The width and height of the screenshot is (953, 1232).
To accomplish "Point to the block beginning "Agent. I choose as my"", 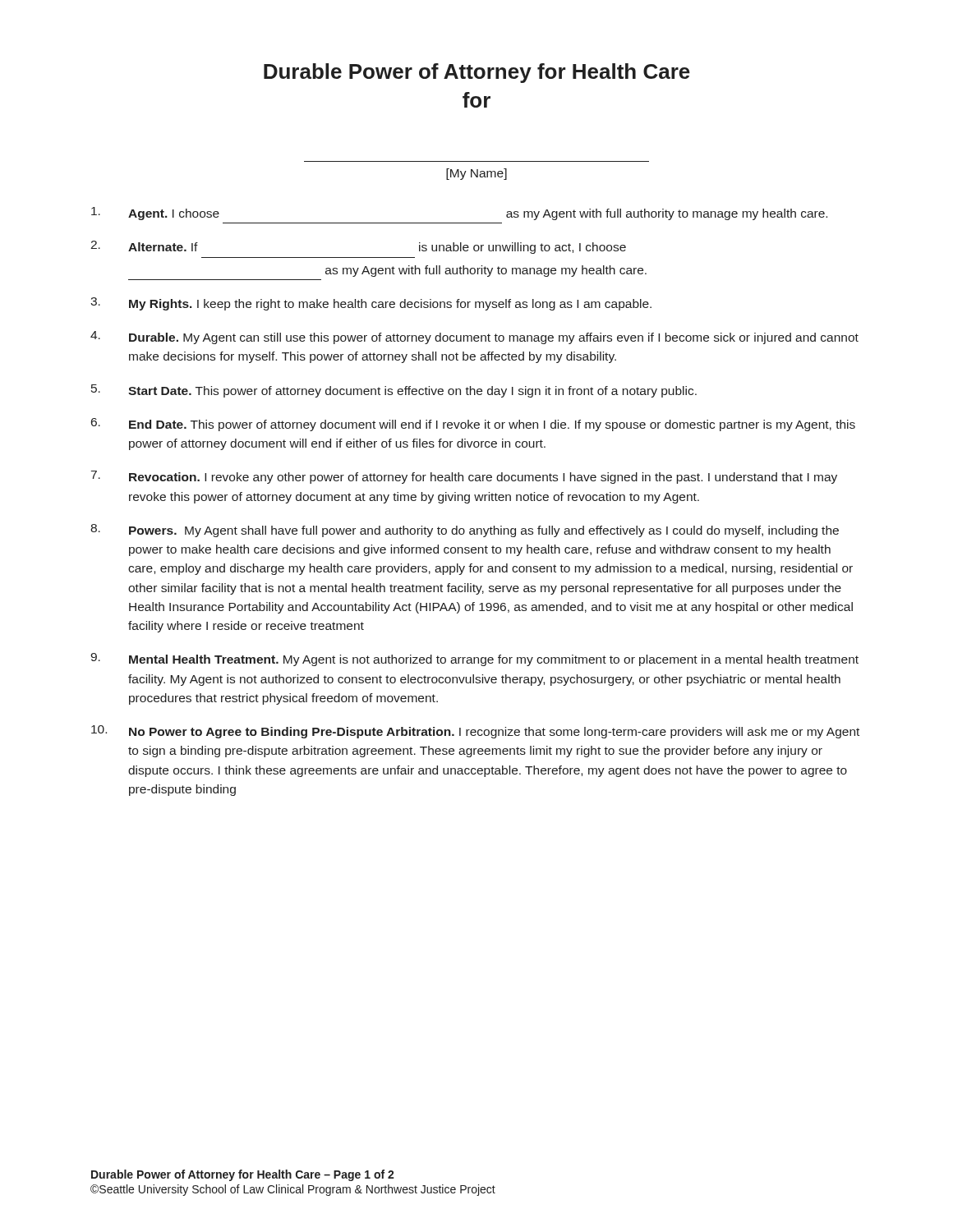I will [x=476, y=213].
